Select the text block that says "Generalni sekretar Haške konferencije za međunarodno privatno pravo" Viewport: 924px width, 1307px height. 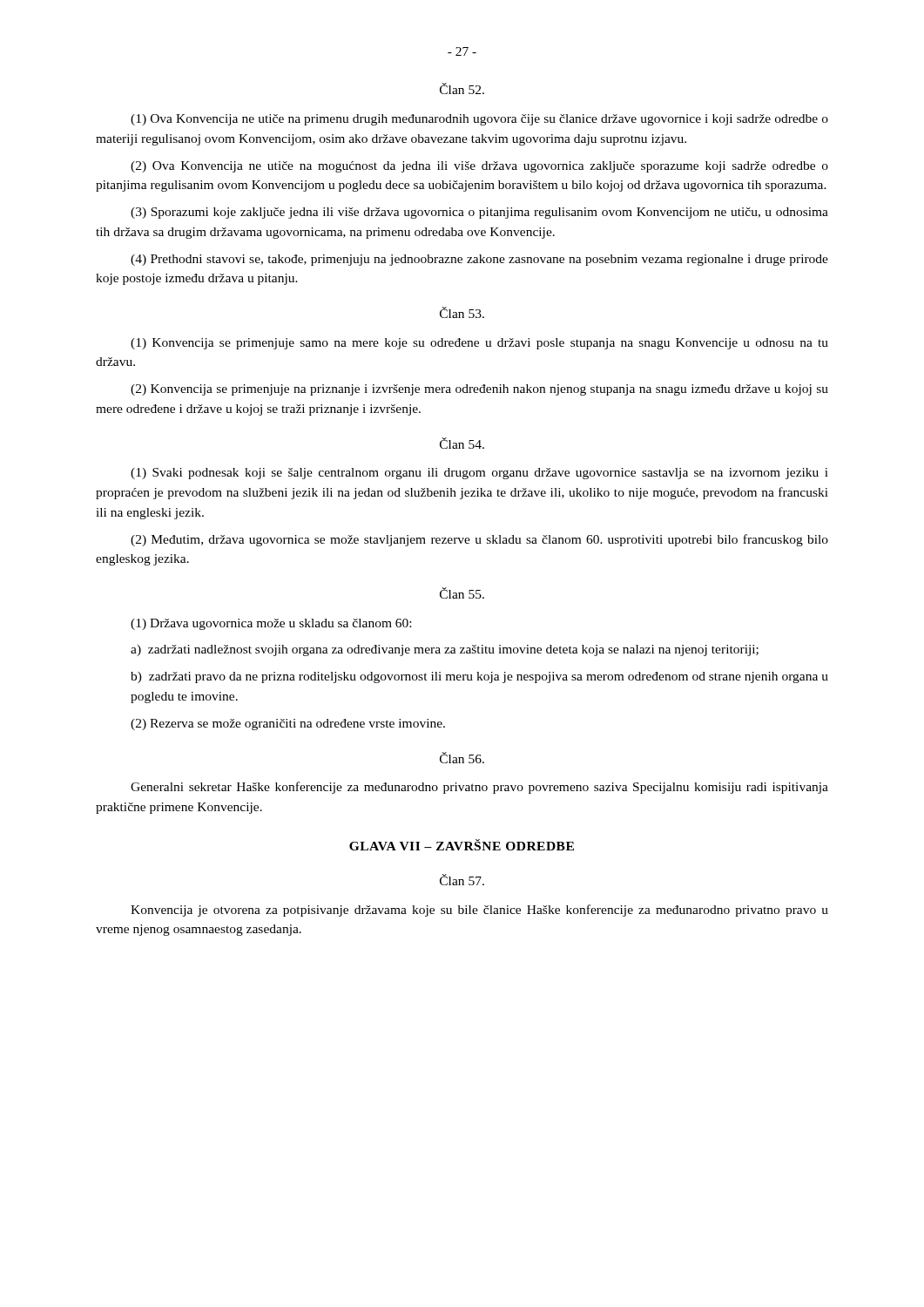(x=462, y=796)
